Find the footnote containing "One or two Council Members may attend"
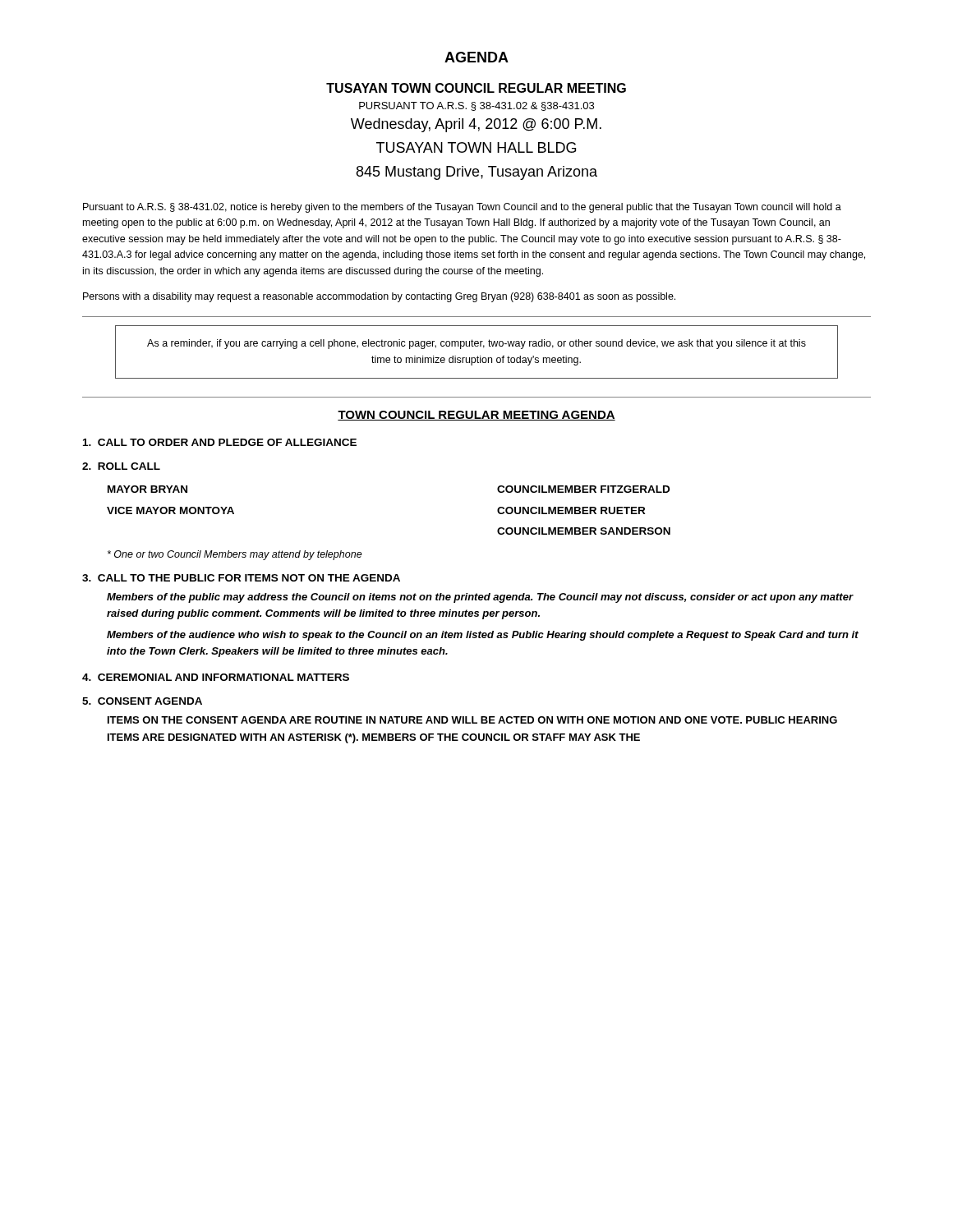 point(235,555)
